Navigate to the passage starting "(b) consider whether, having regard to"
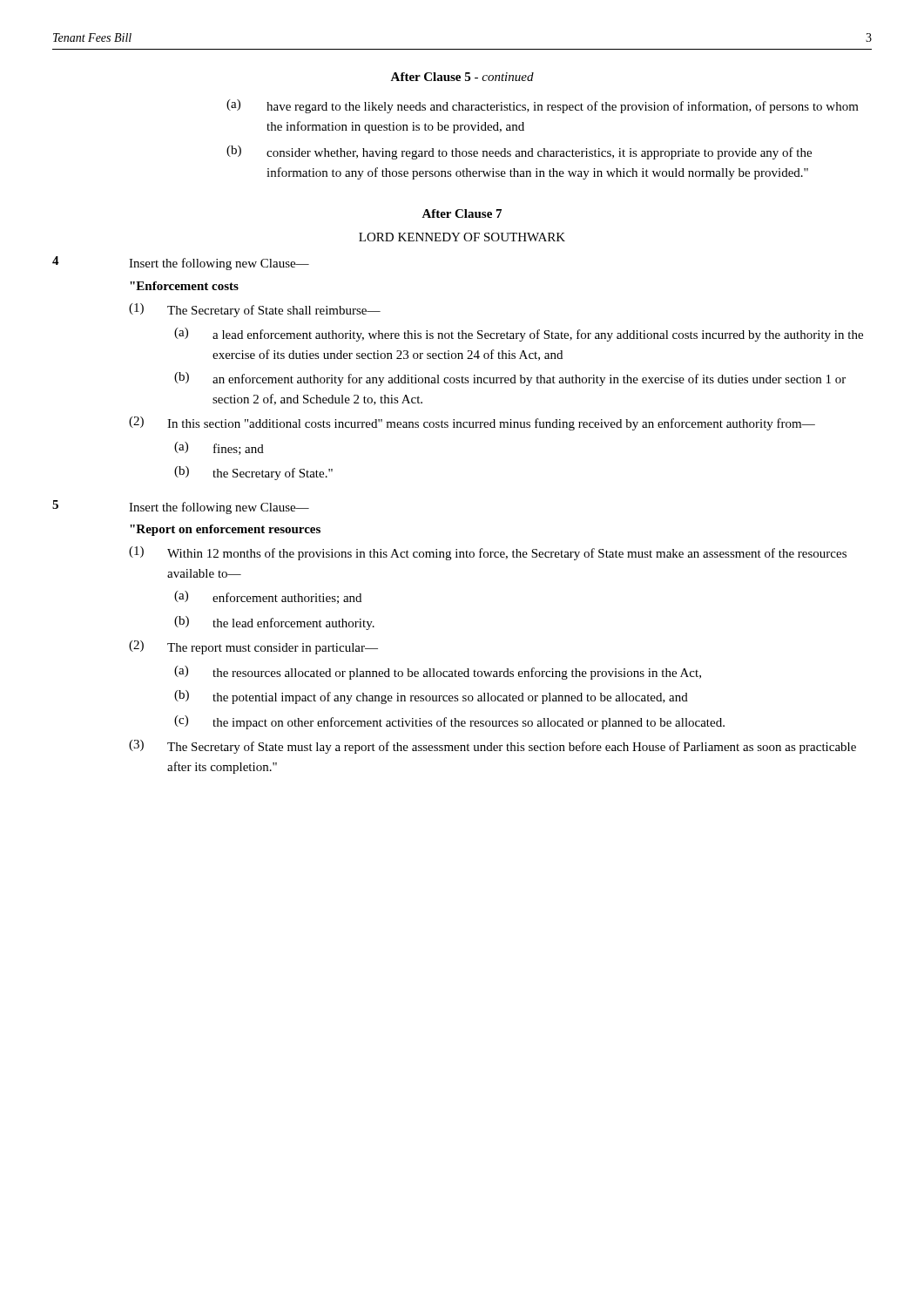 549,162
